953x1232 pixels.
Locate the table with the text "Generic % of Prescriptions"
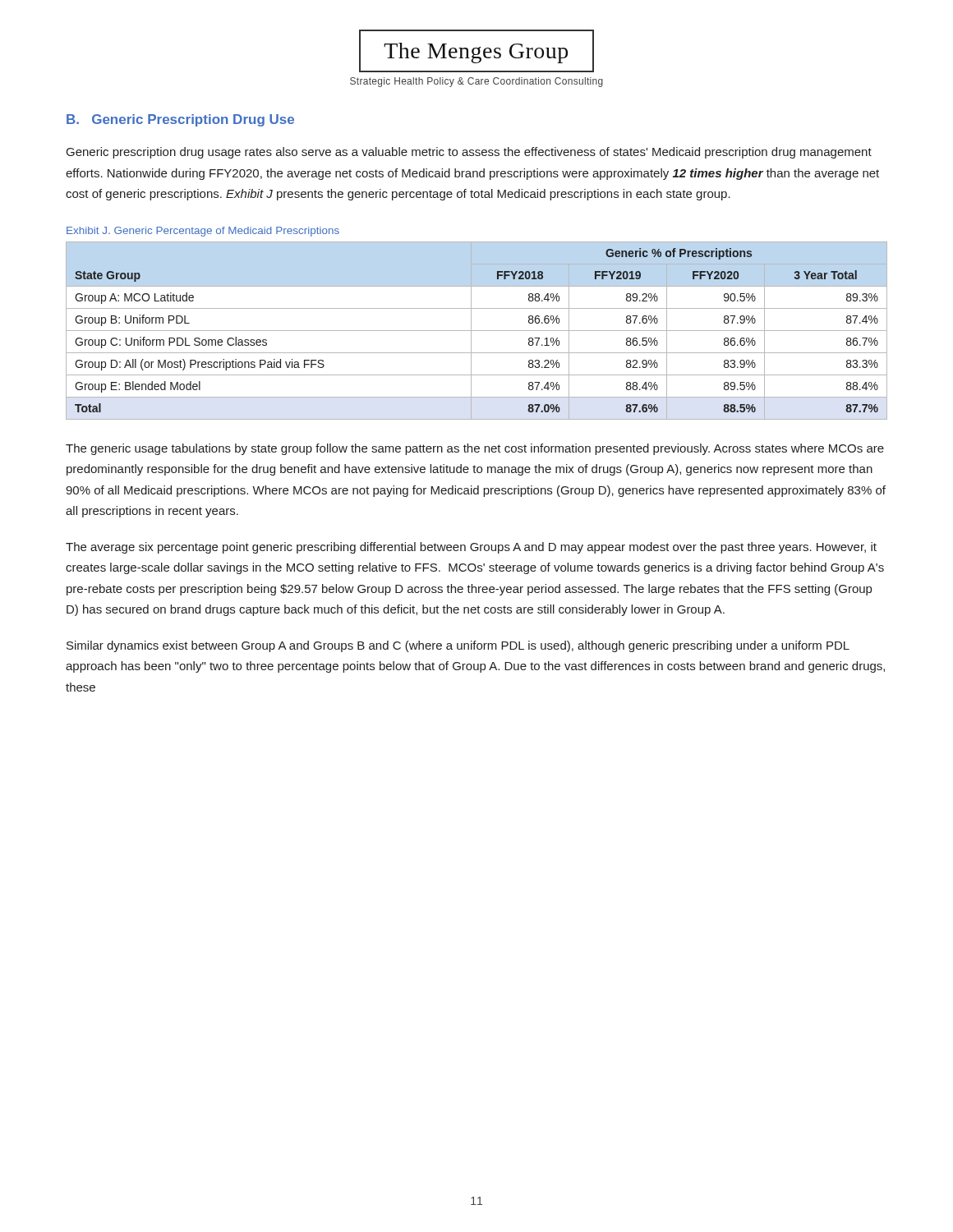click(476, 330)
